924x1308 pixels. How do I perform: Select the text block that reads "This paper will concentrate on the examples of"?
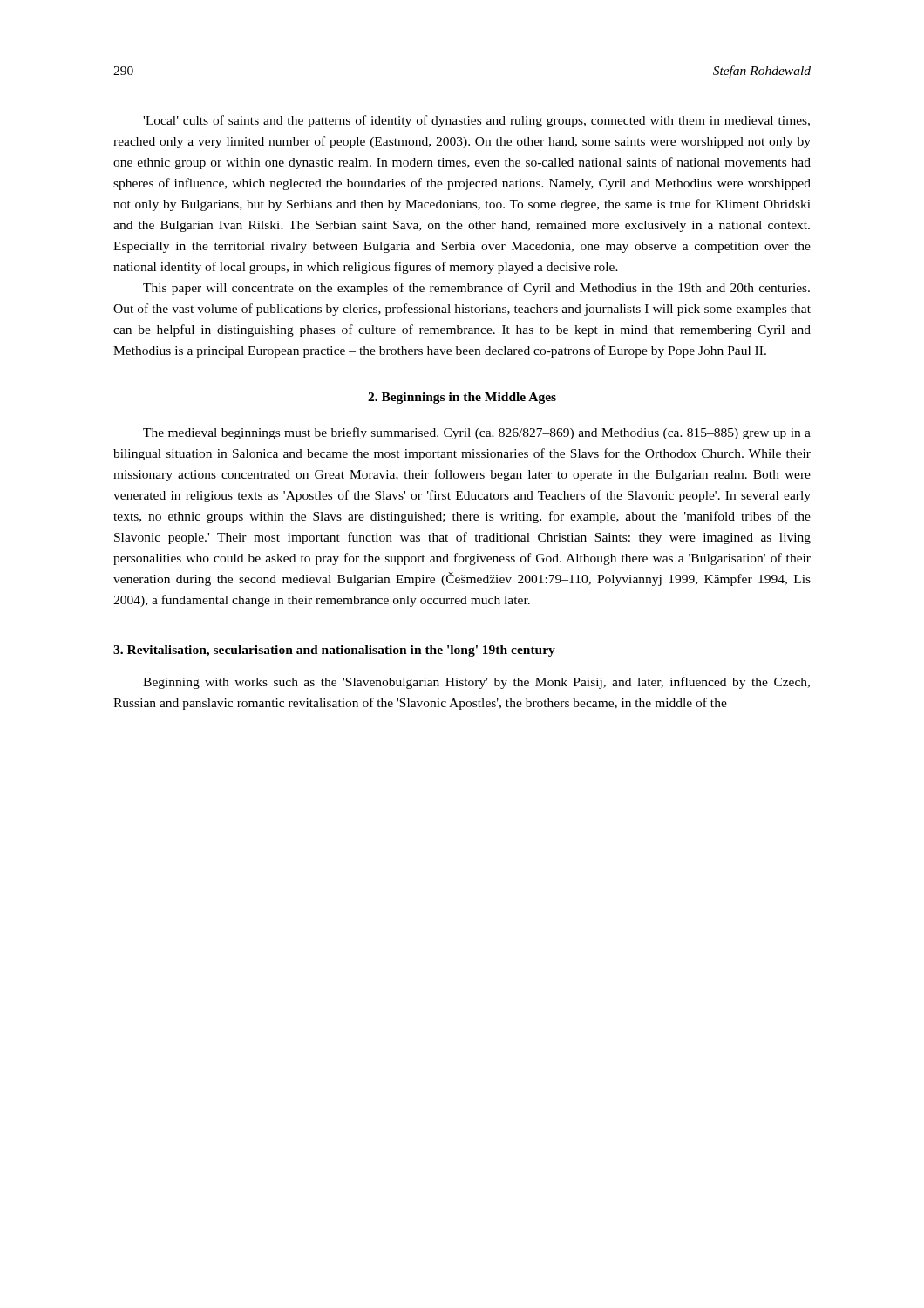coord(462,319)
